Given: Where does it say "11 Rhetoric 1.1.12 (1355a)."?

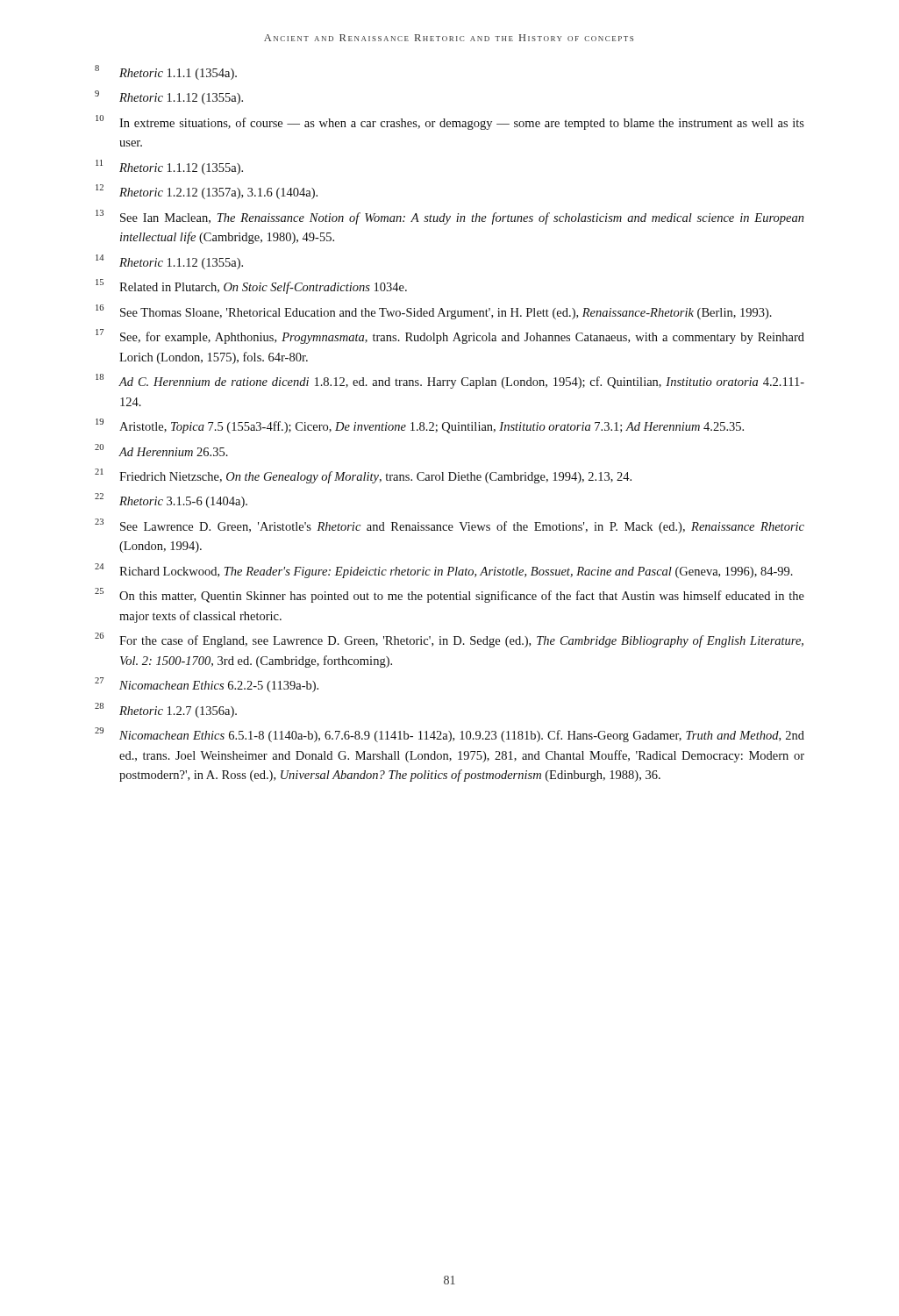Looking at the screenshot, I should click(x=169, y=166).
